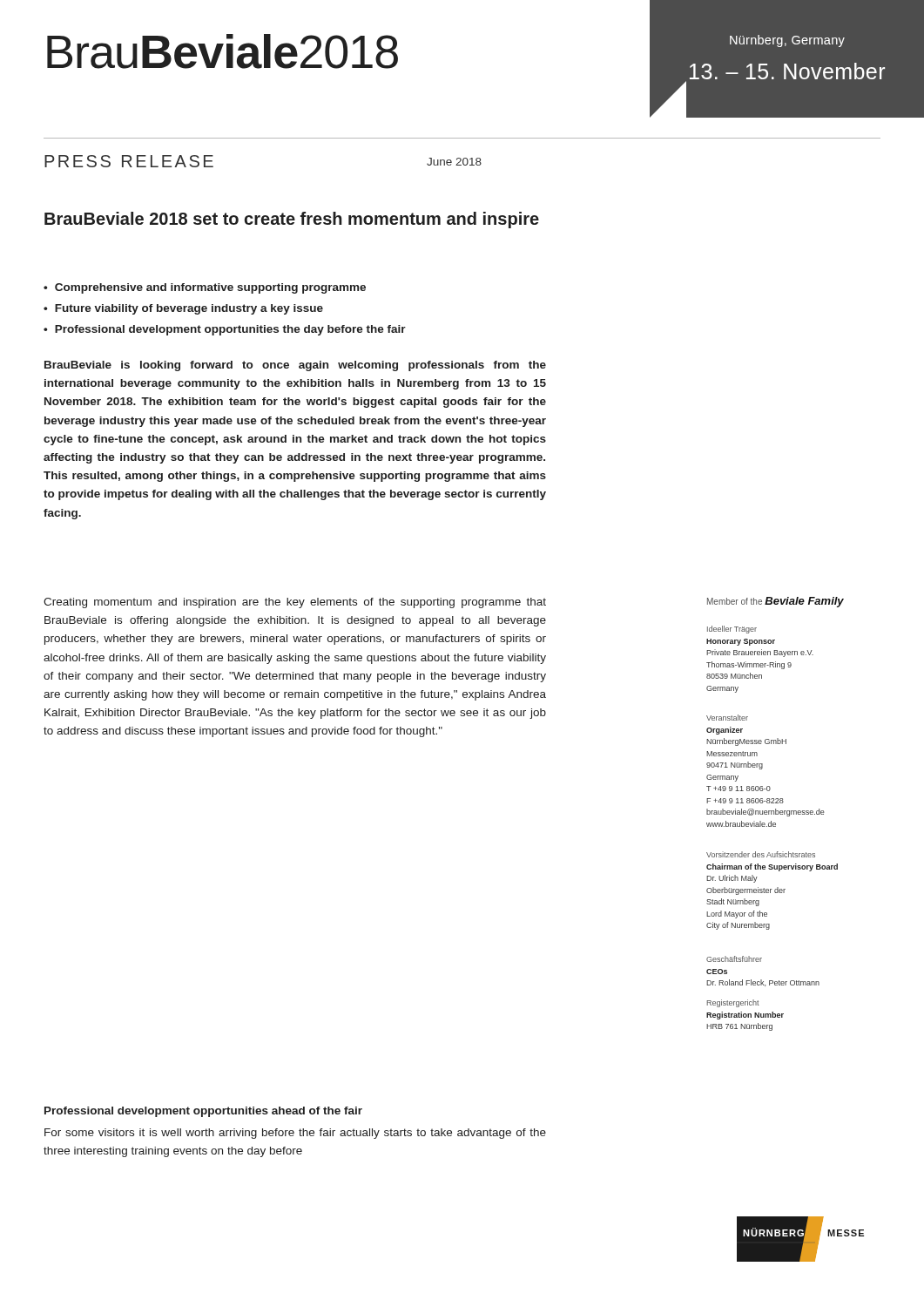Image resolution: width=924 pixels, height=1307 pixels.
Task: Point to the element starting "For some visitors it is well worth"
Action: click(295, 1142)
